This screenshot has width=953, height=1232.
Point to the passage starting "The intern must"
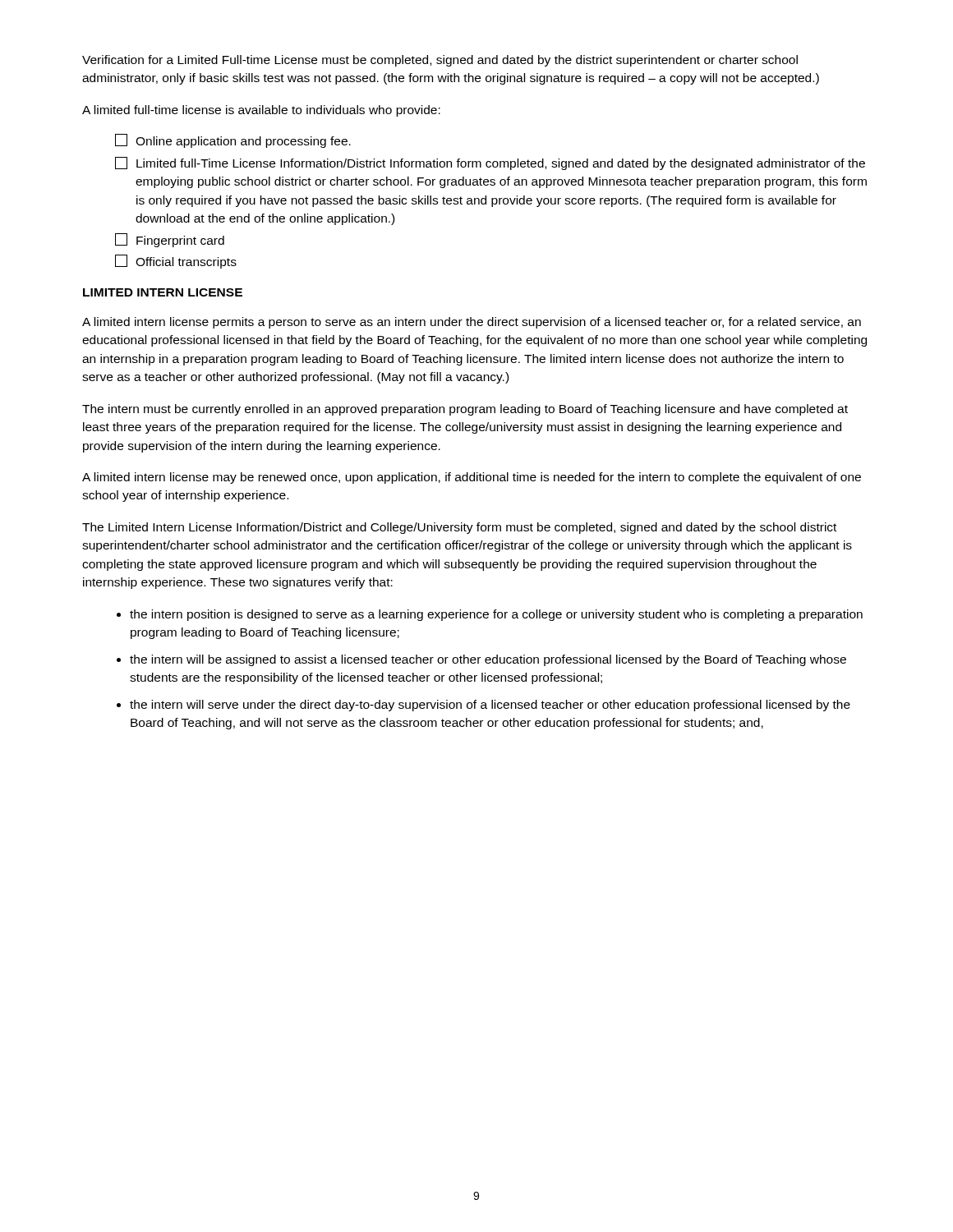click(x=465, y=427)
